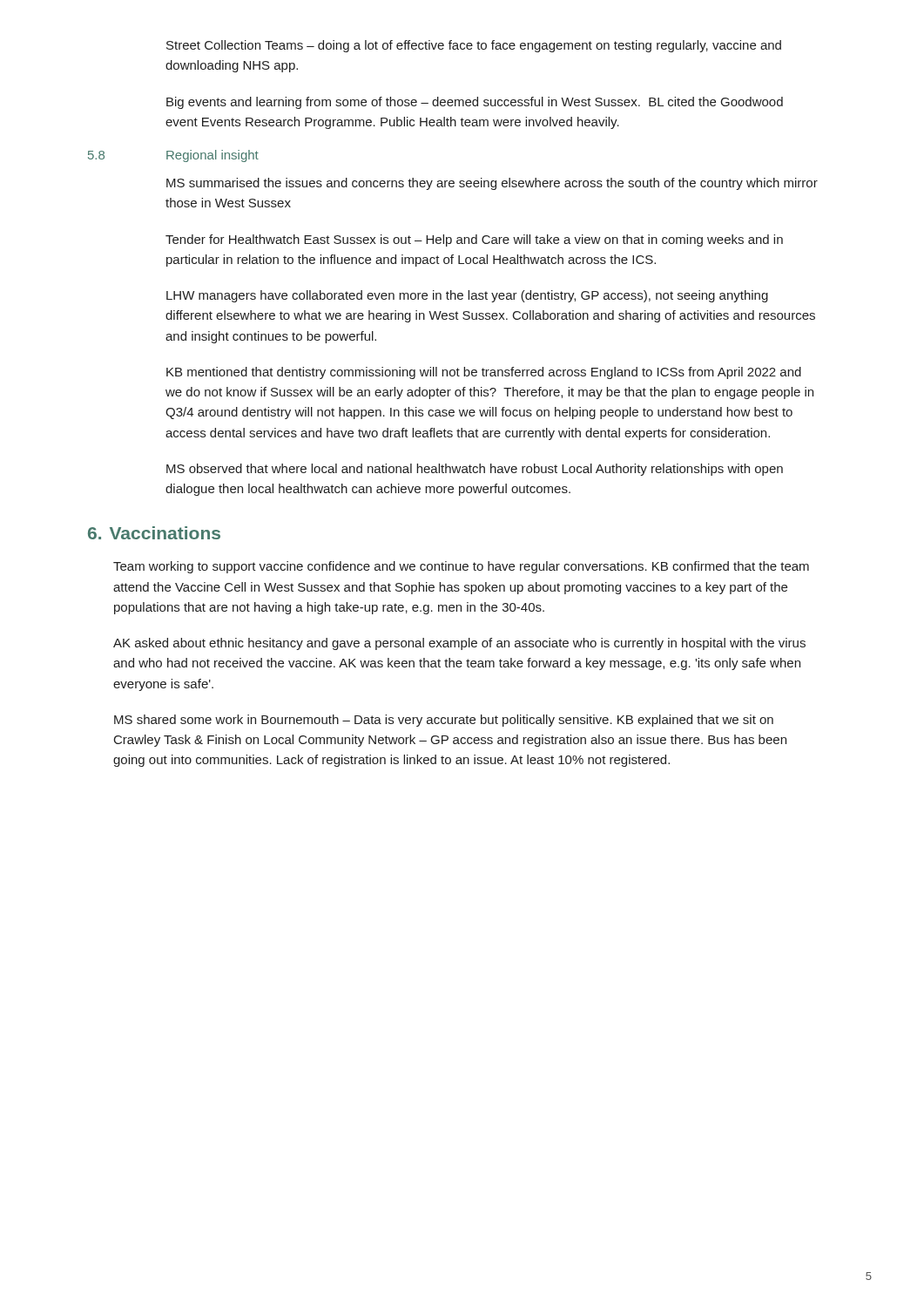Locate the text block containing "Big events and learning from some of those"

coord(474,111)
